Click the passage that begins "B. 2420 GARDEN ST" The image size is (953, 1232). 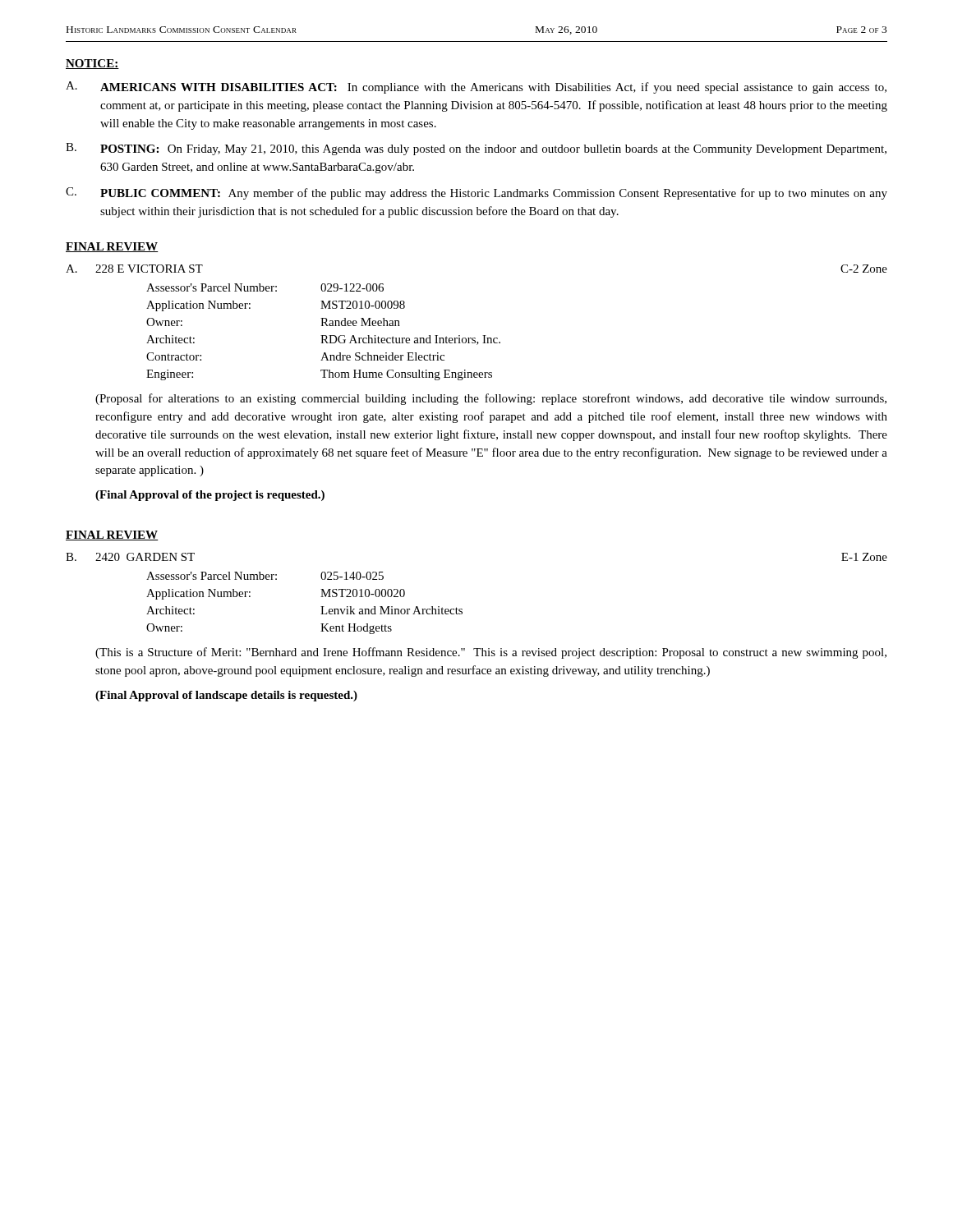140,556
